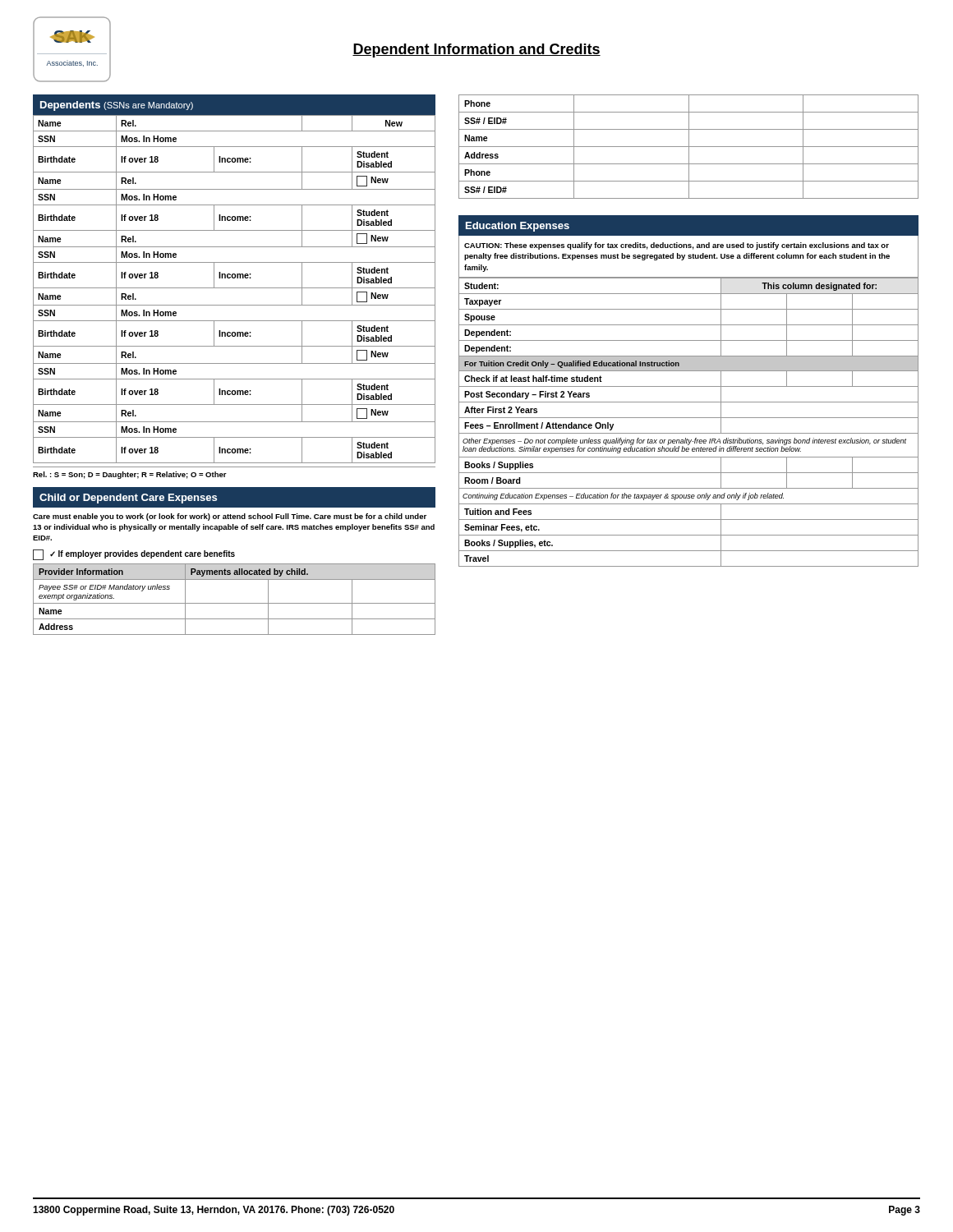Image resolution: width=953 pixels, height=1232 pixels.
Task: Select the element starting "Care must enable you to work"
Action: (234, 527)
